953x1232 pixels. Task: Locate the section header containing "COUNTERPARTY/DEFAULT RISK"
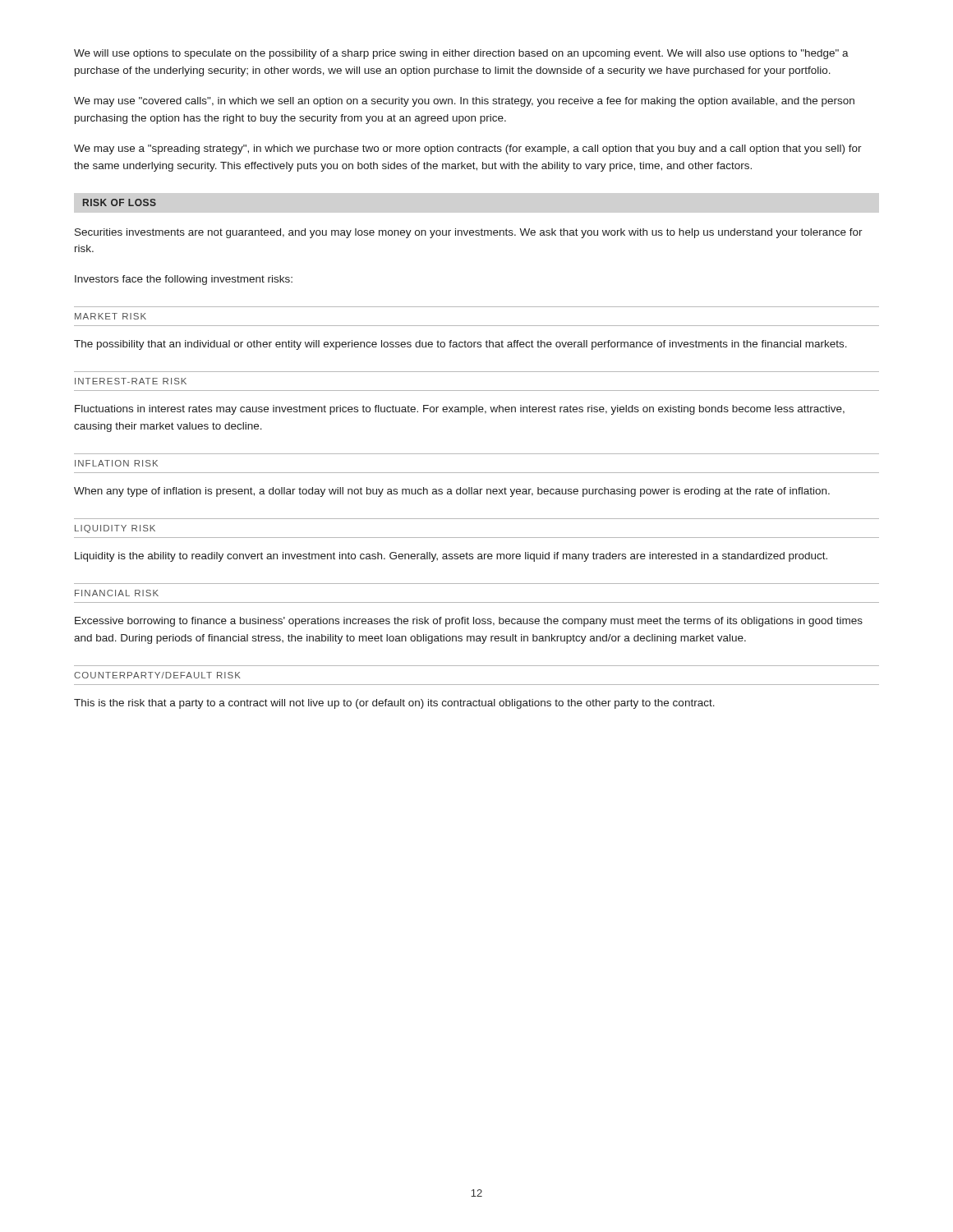tap(158, 675)
